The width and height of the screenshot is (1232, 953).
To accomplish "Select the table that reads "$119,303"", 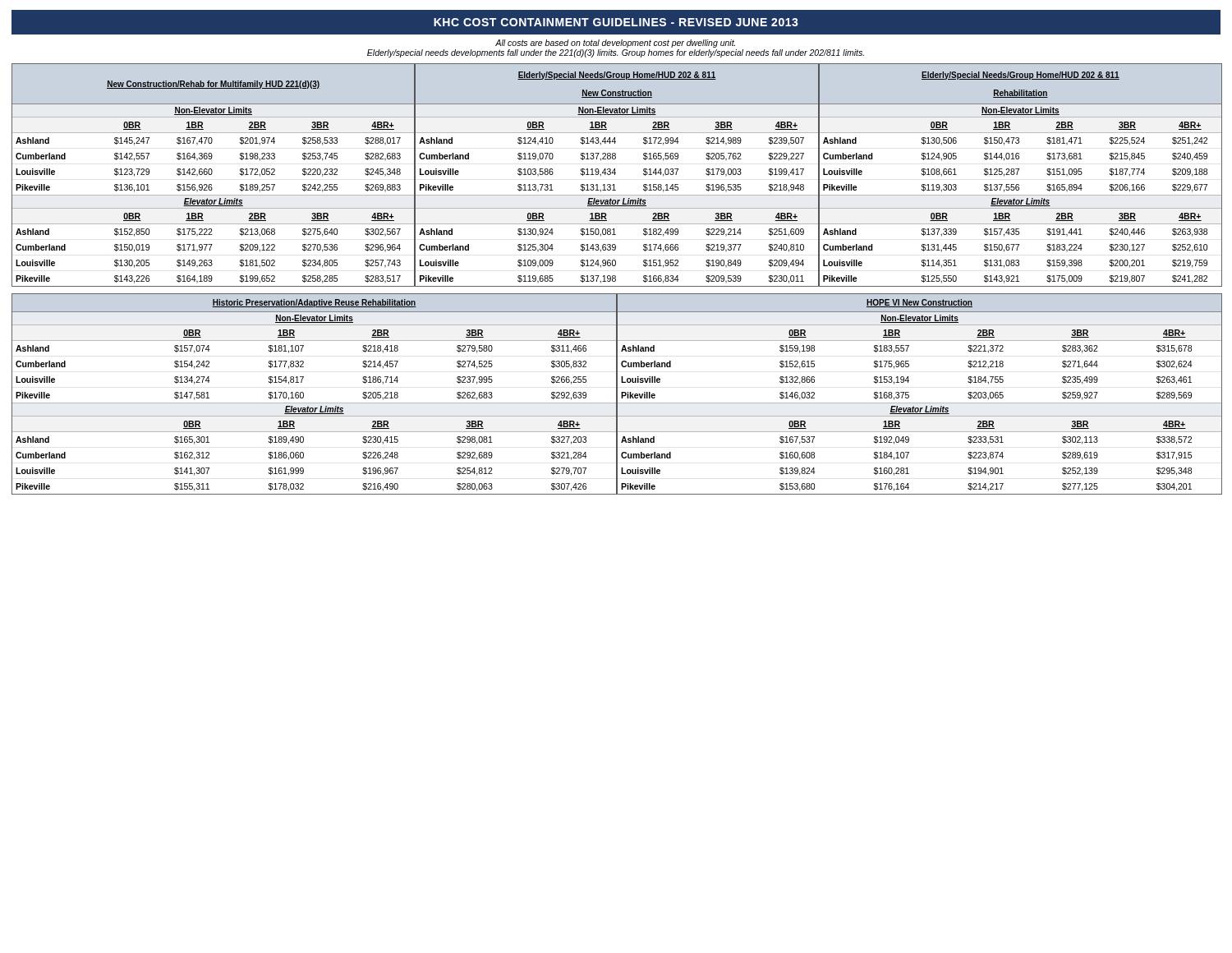I will (x=1020, y=156).
